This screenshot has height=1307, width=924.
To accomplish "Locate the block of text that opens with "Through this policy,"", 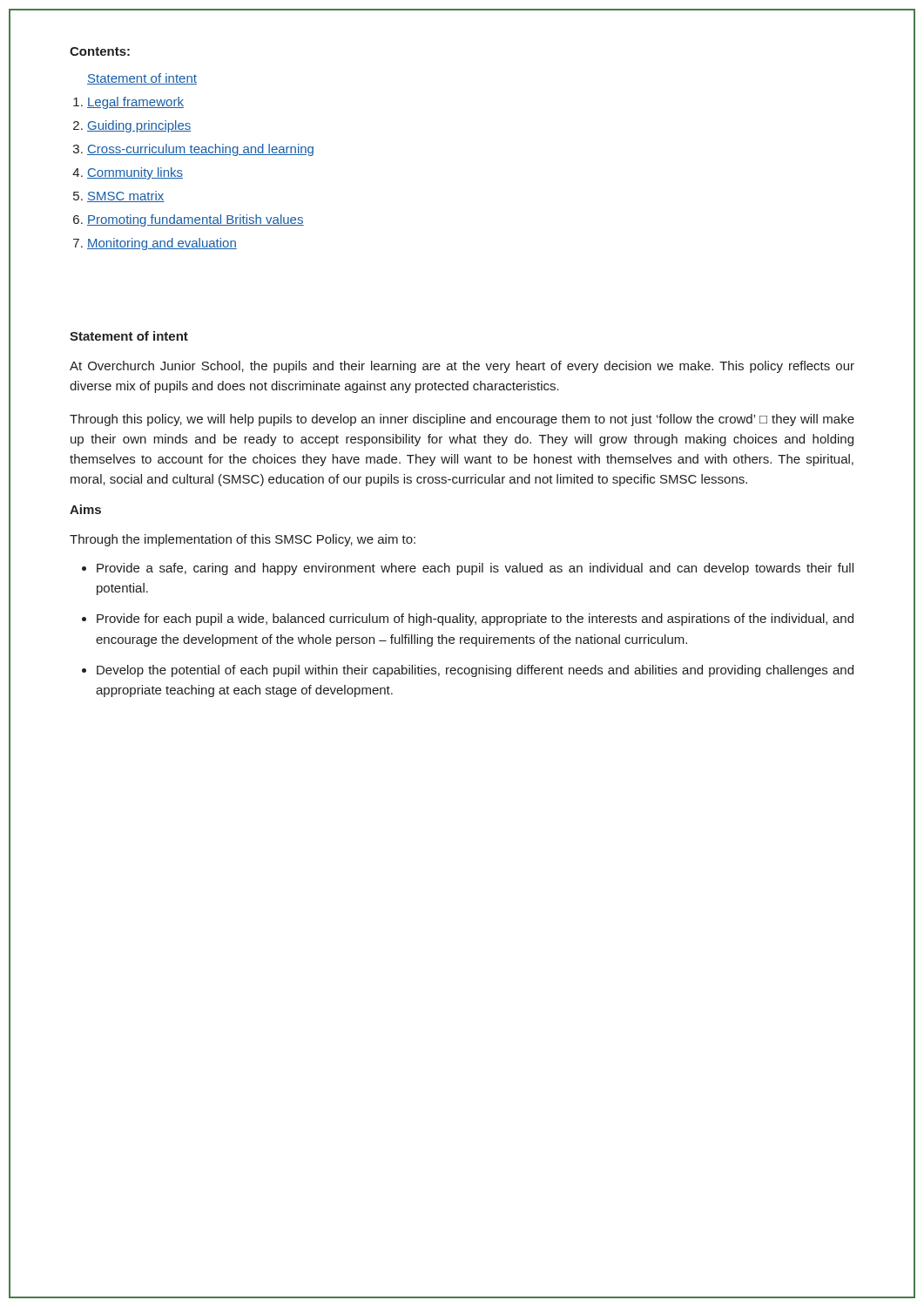I will coord(462,449).
